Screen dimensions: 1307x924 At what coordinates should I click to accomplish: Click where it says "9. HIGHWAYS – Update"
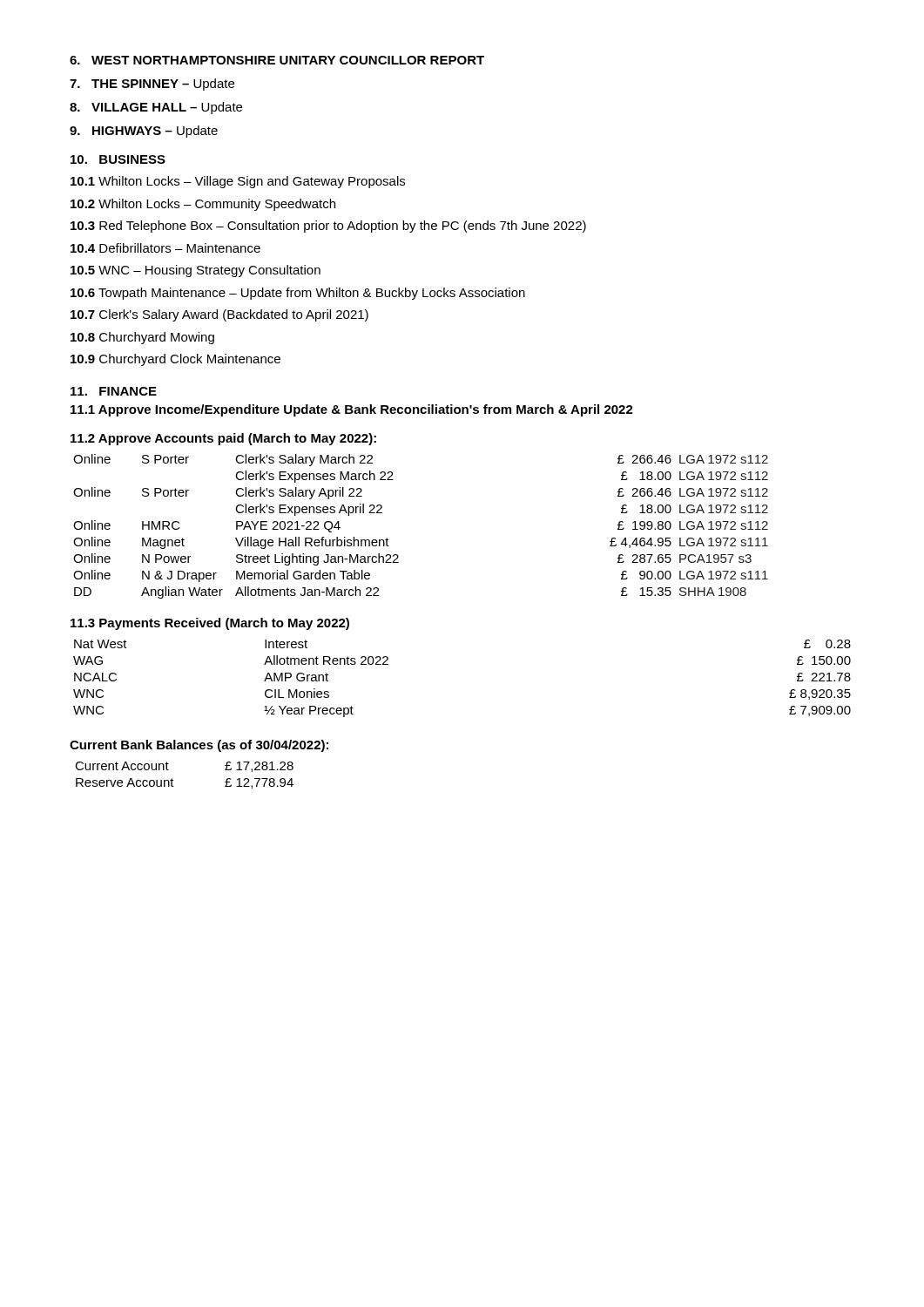(144, 130)
